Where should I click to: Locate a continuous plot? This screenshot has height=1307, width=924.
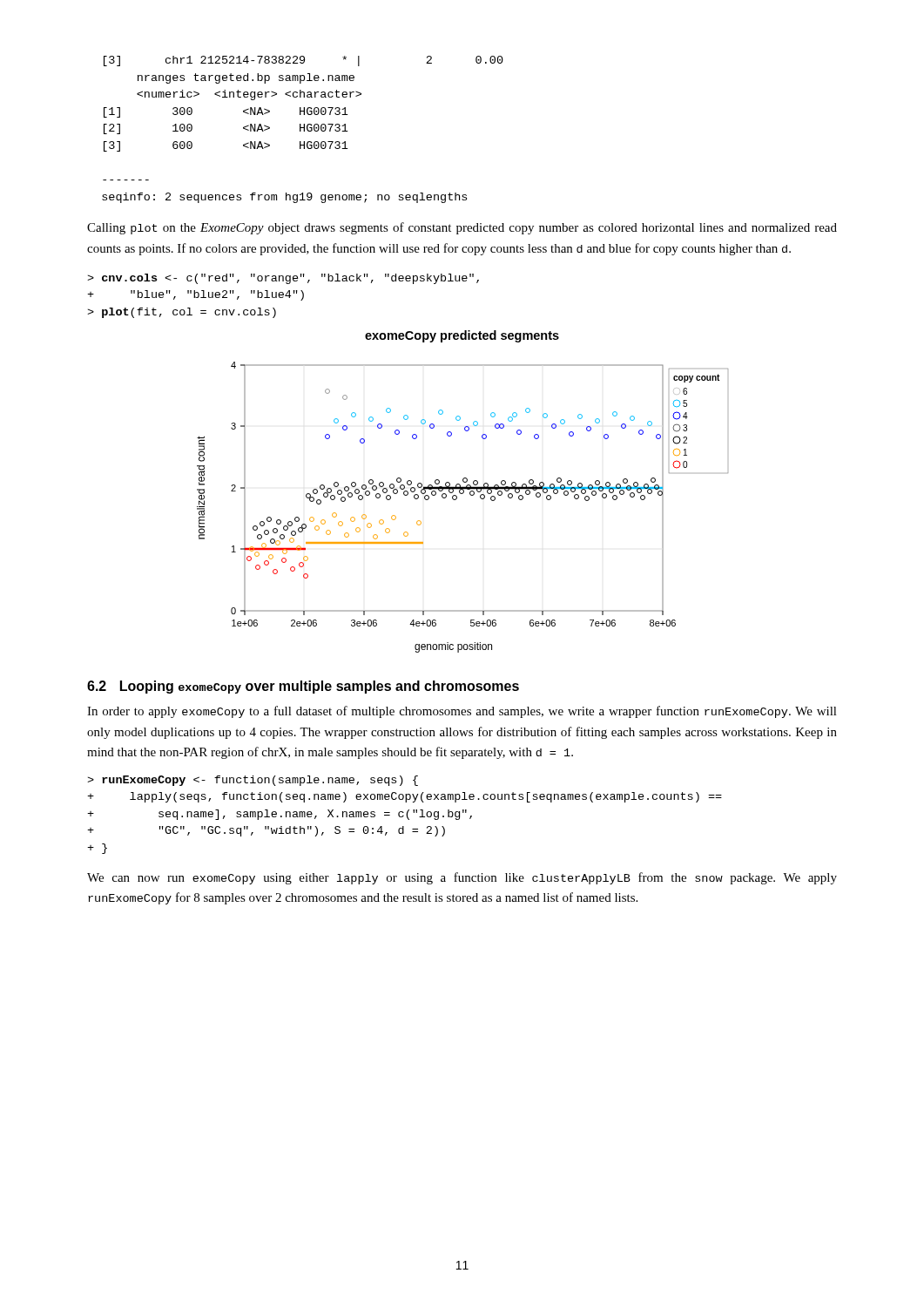[462, 506]
